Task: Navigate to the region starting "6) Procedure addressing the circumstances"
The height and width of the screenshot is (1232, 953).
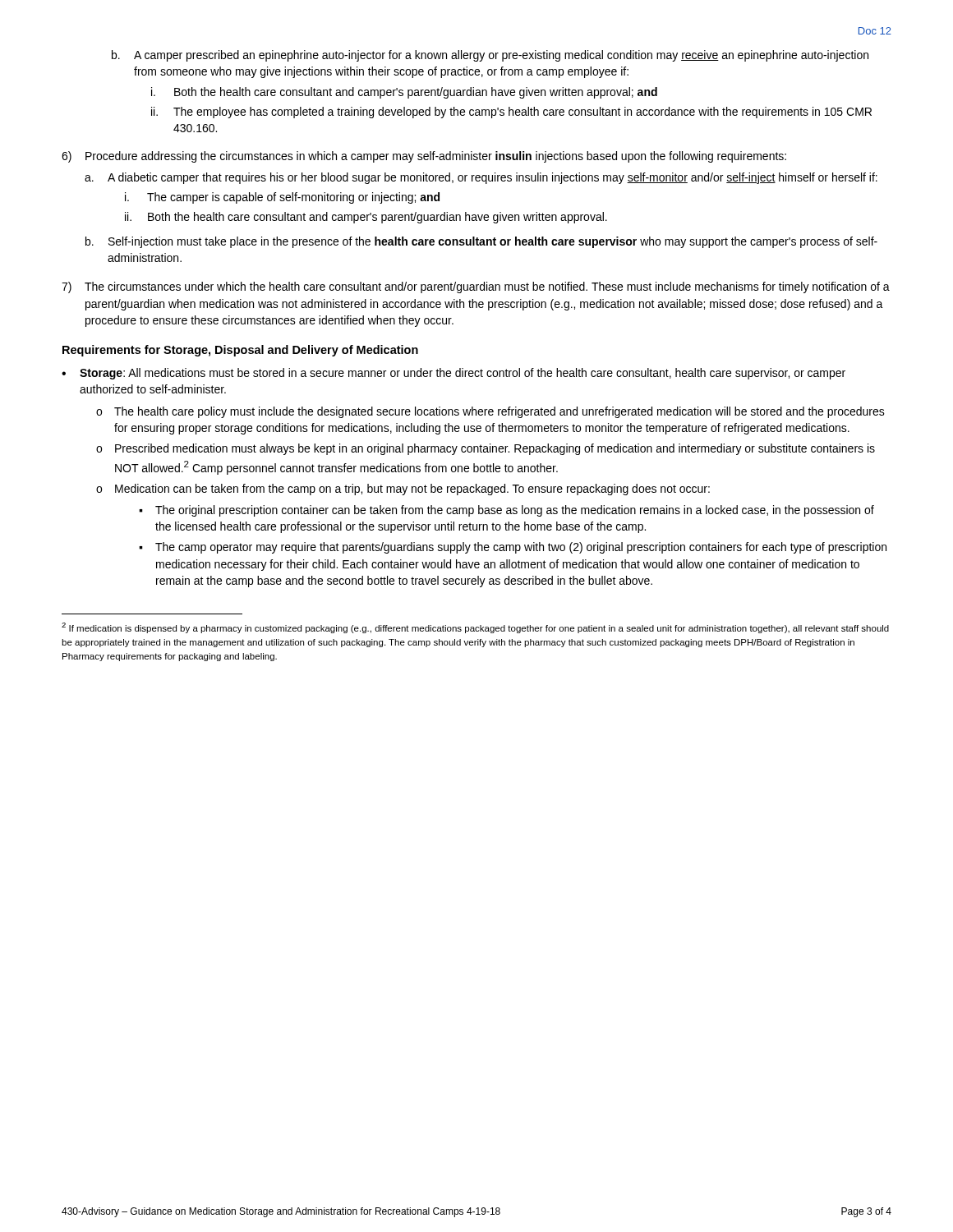Action: click(476, 209)
